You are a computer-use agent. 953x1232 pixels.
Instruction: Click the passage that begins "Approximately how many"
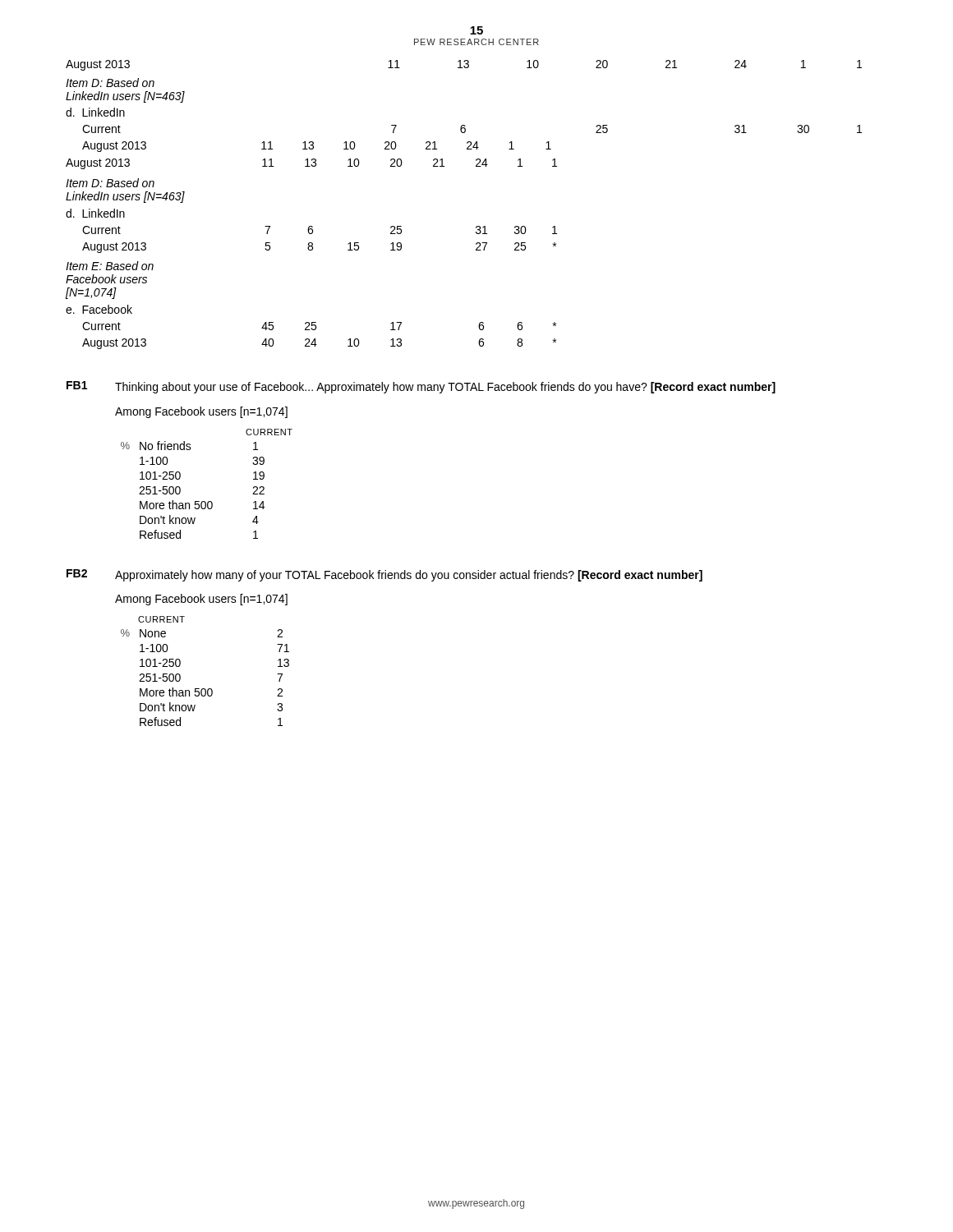(x=409, y=575)
